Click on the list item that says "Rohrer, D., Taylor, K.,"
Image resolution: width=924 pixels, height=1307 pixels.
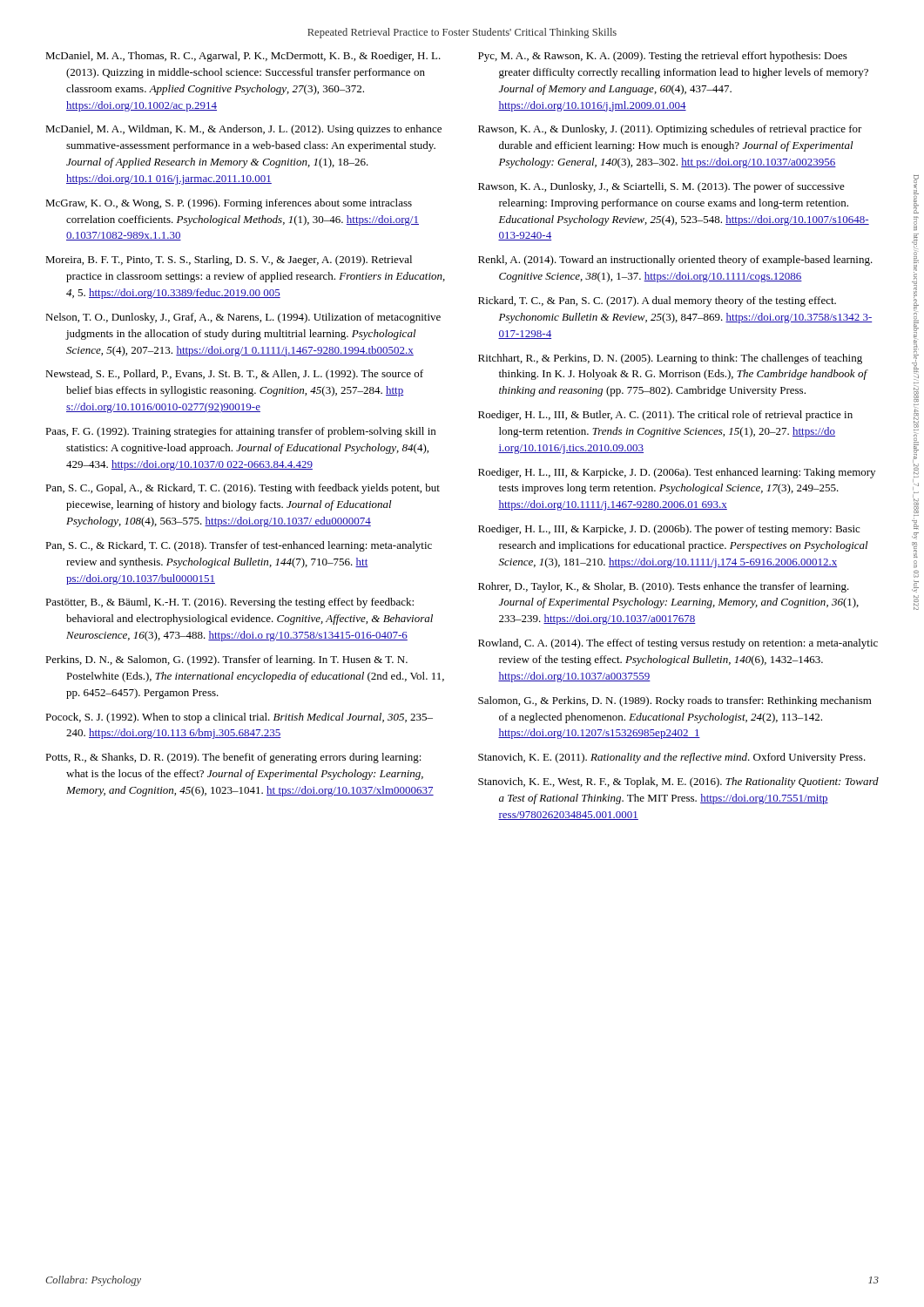(x=668, y=602)
